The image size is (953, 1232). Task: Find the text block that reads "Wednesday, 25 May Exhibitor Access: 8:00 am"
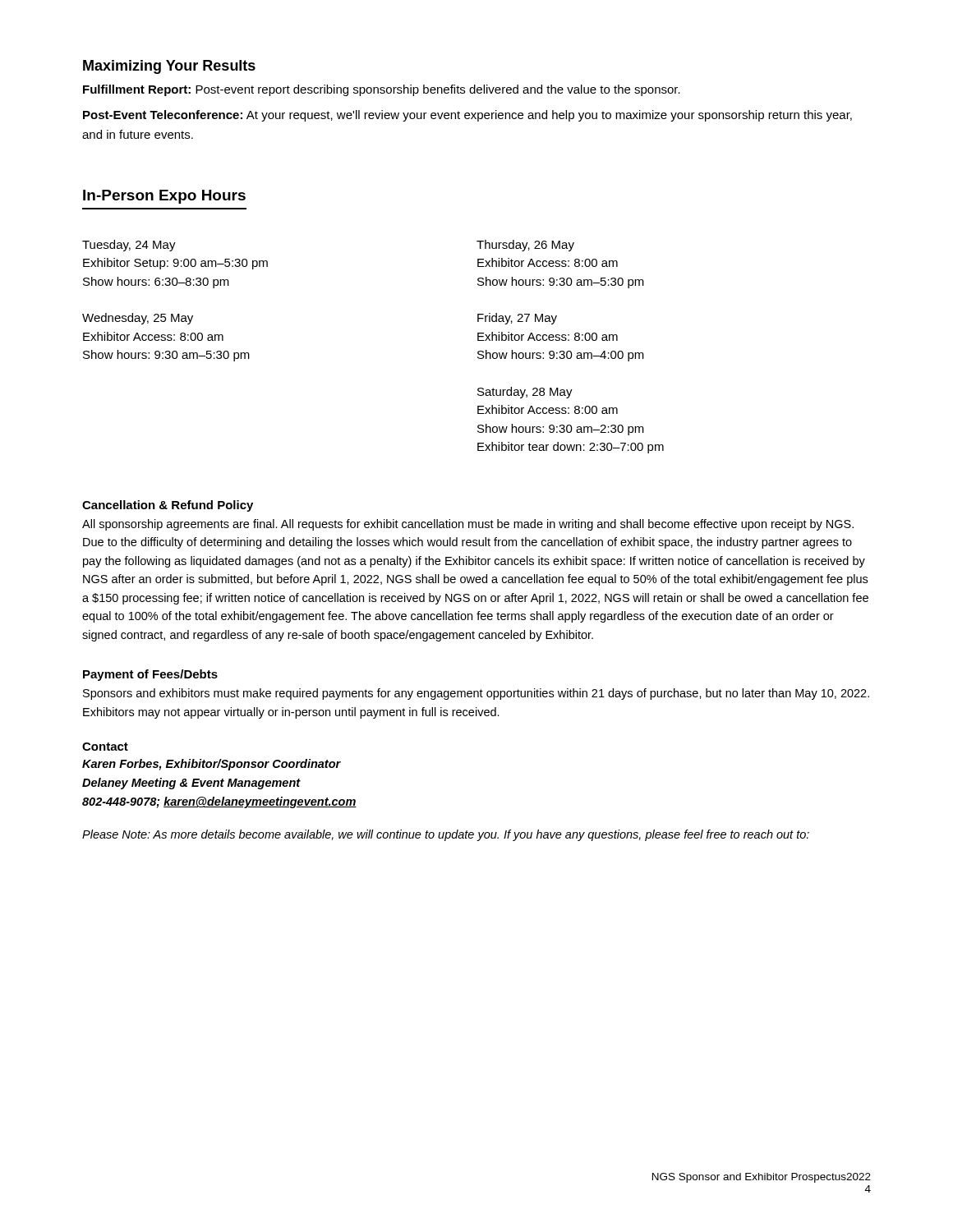coord(138,319)
